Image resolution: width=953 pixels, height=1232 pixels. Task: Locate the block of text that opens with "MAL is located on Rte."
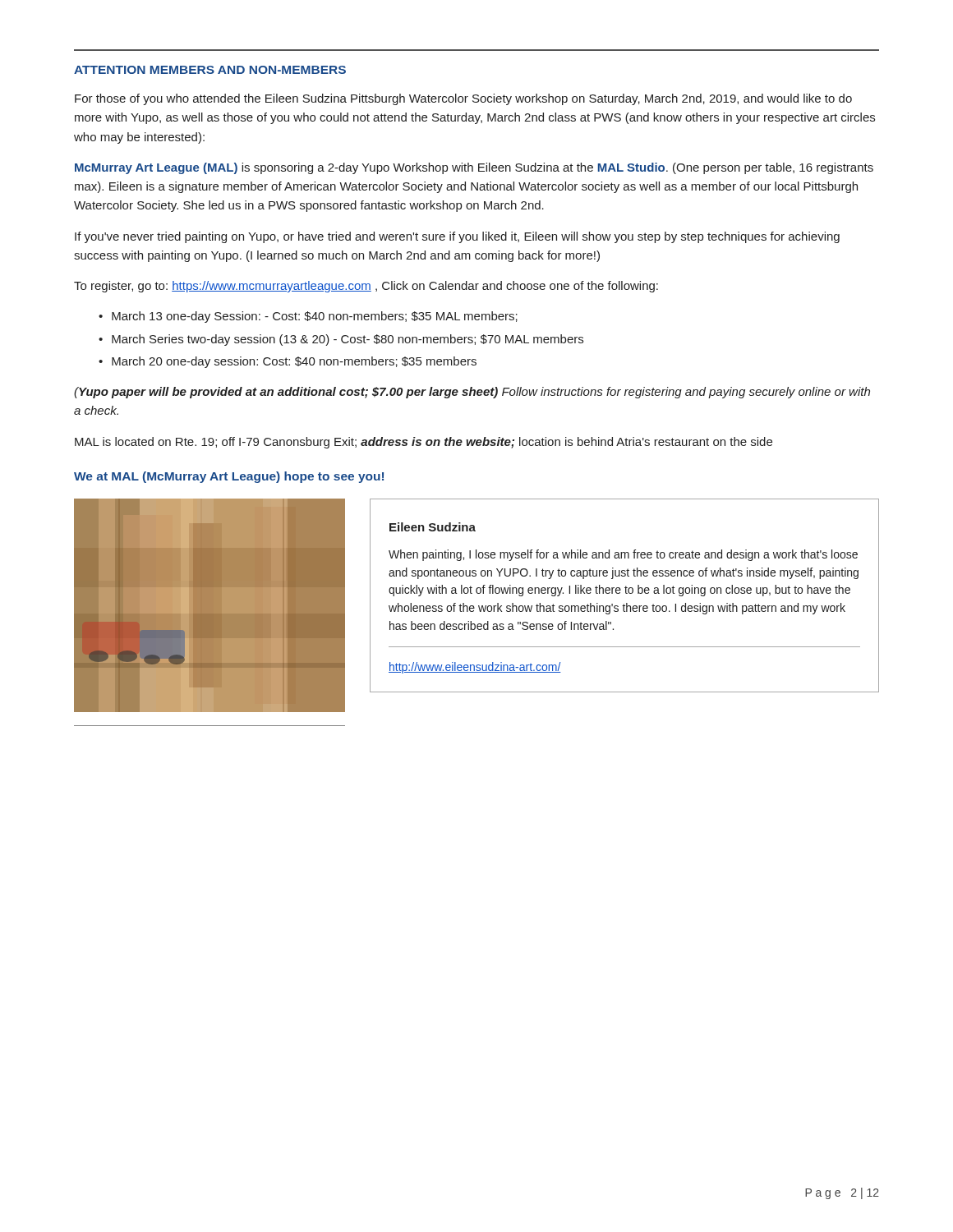[423, 441]
